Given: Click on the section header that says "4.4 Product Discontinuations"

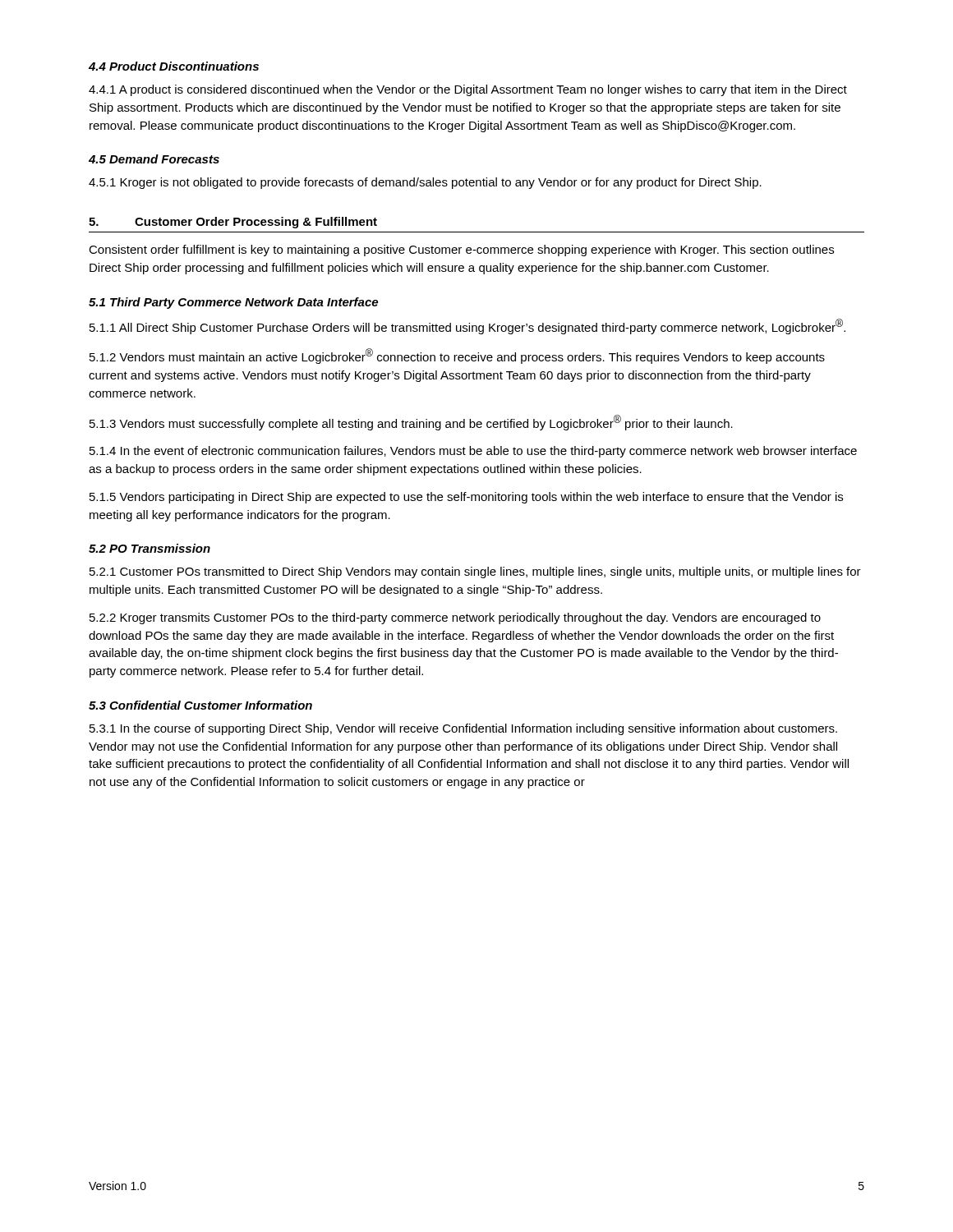Looking at the screenshot, I should (x=174, y=66).
